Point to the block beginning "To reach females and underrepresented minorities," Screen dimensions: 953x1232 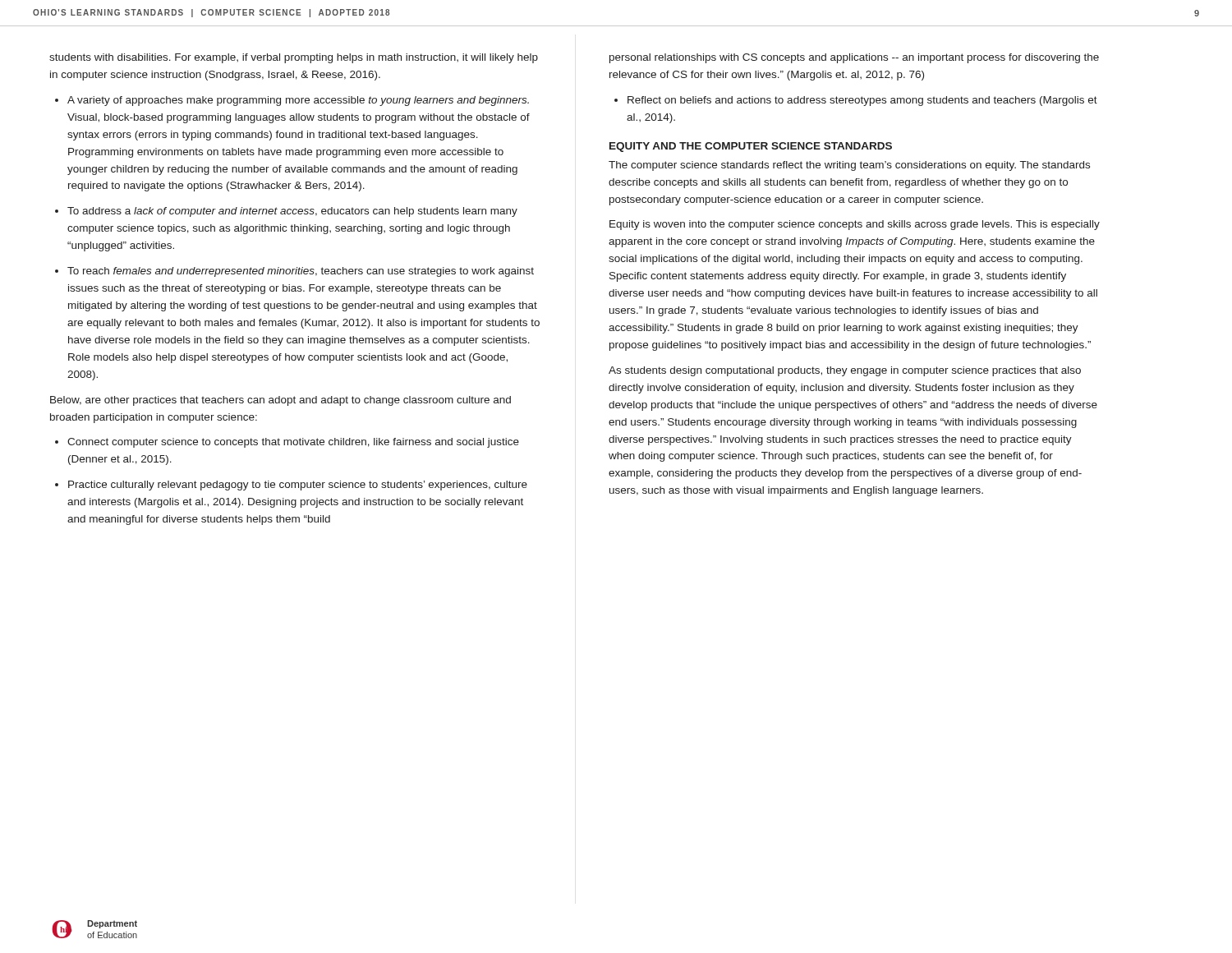click(304, 322)
